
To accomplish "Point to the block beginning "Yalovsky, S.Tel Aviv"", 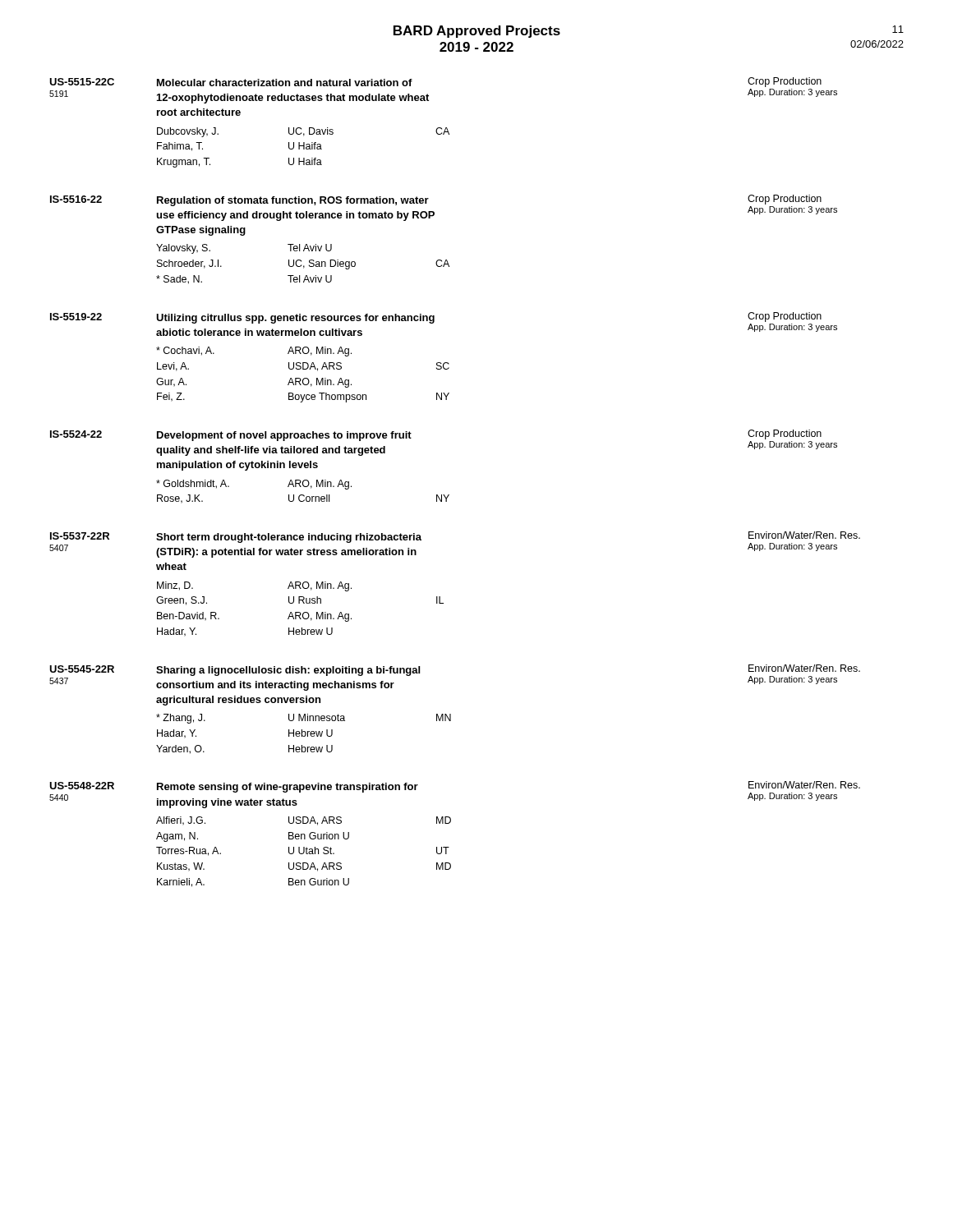I will pyautogui.click(x=448, y=264).
